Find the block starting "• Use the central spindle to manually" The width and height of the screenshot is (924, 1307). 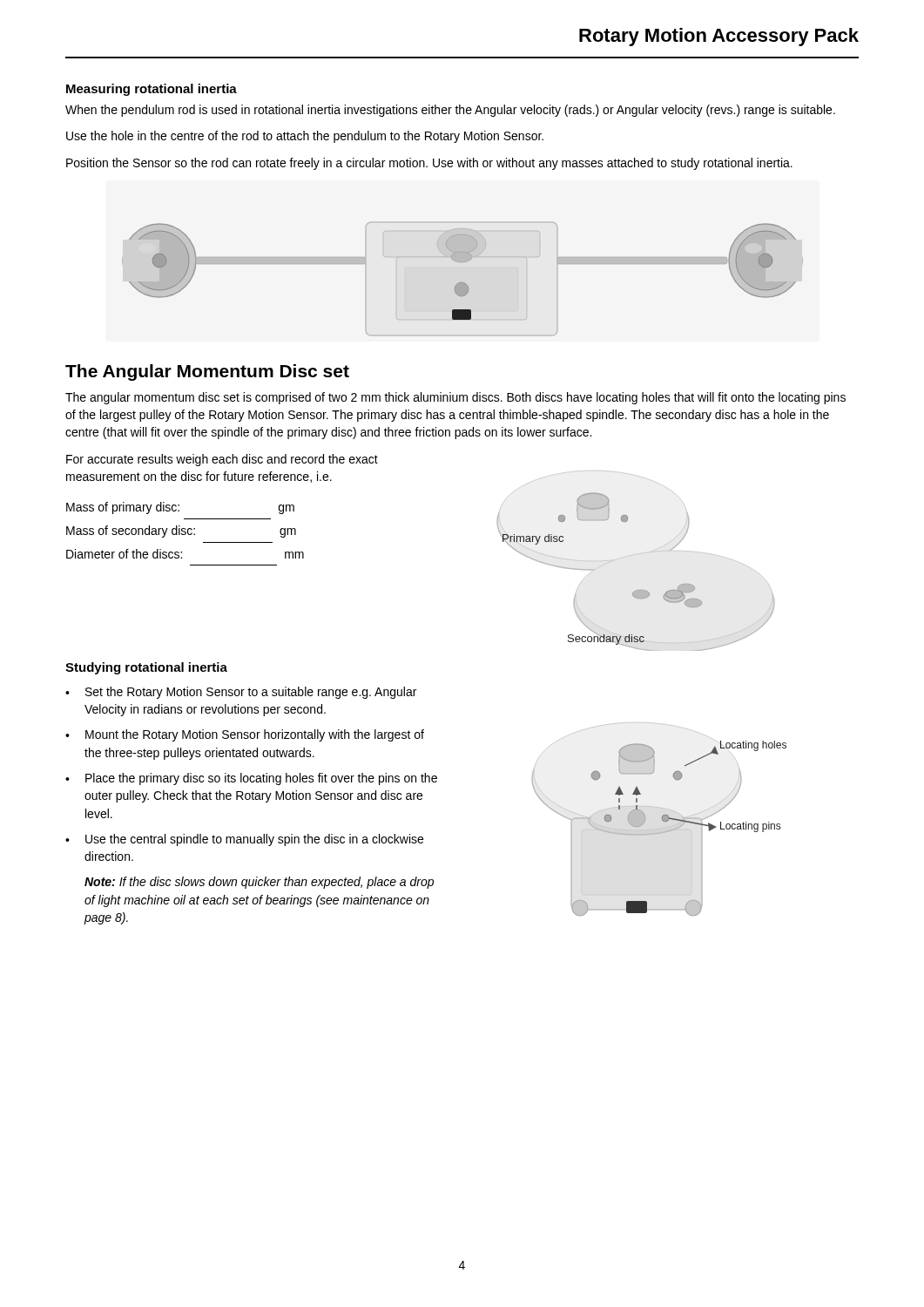253,848
